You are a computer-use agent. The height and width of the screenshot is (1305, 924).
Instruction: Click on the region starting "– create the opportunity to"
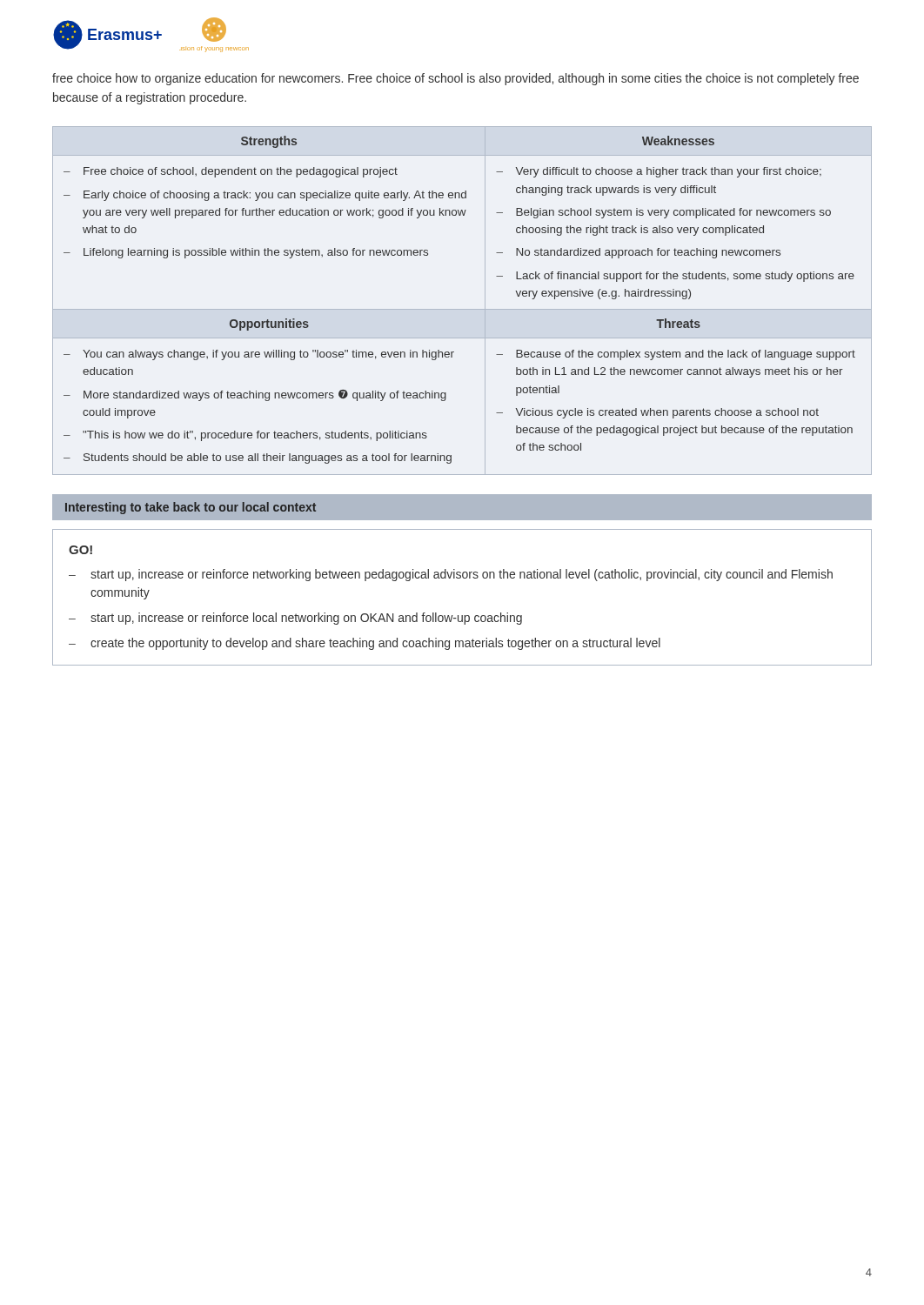coord(462,643)
